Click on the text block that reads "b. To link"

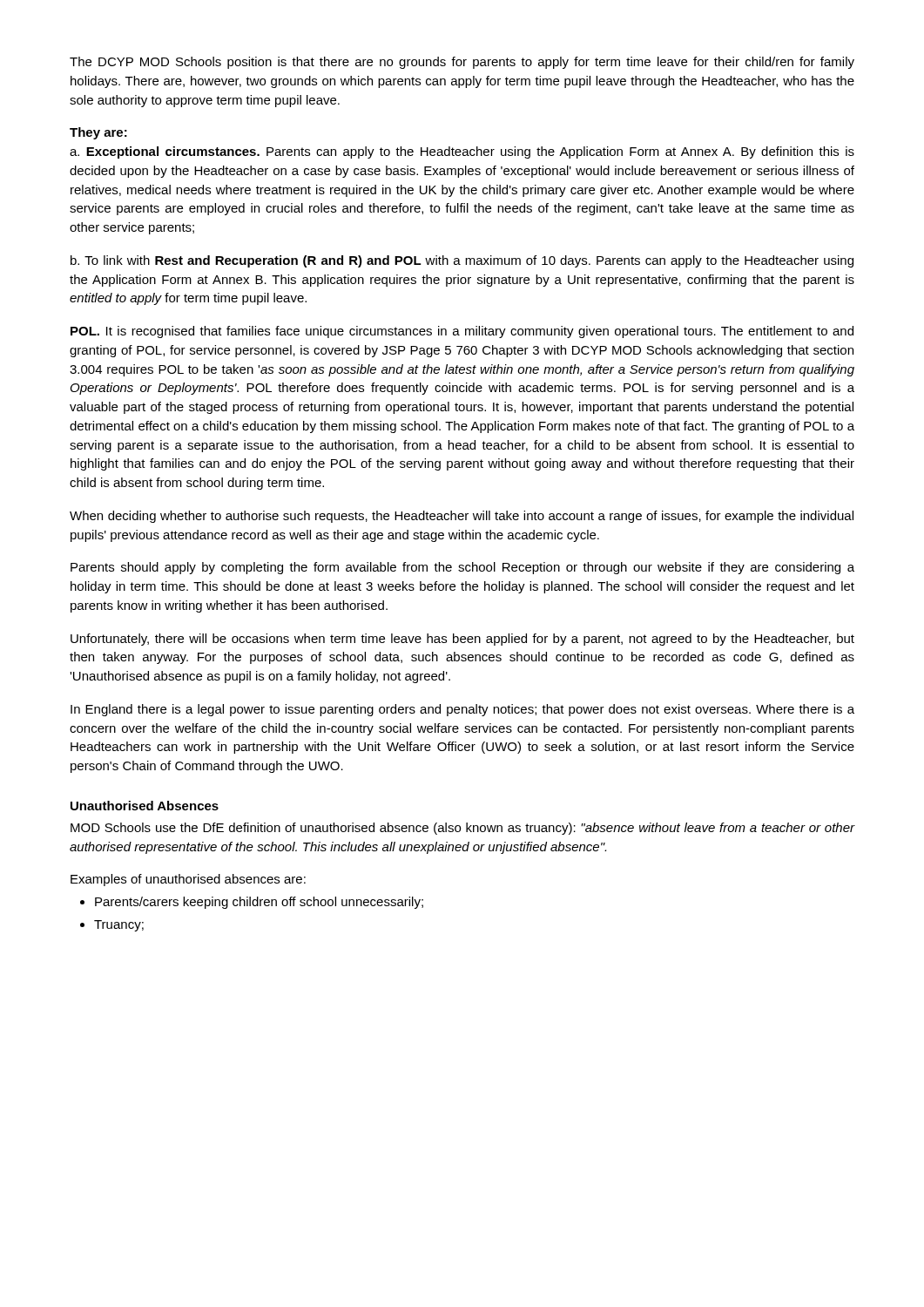click(x=462, y=279)
